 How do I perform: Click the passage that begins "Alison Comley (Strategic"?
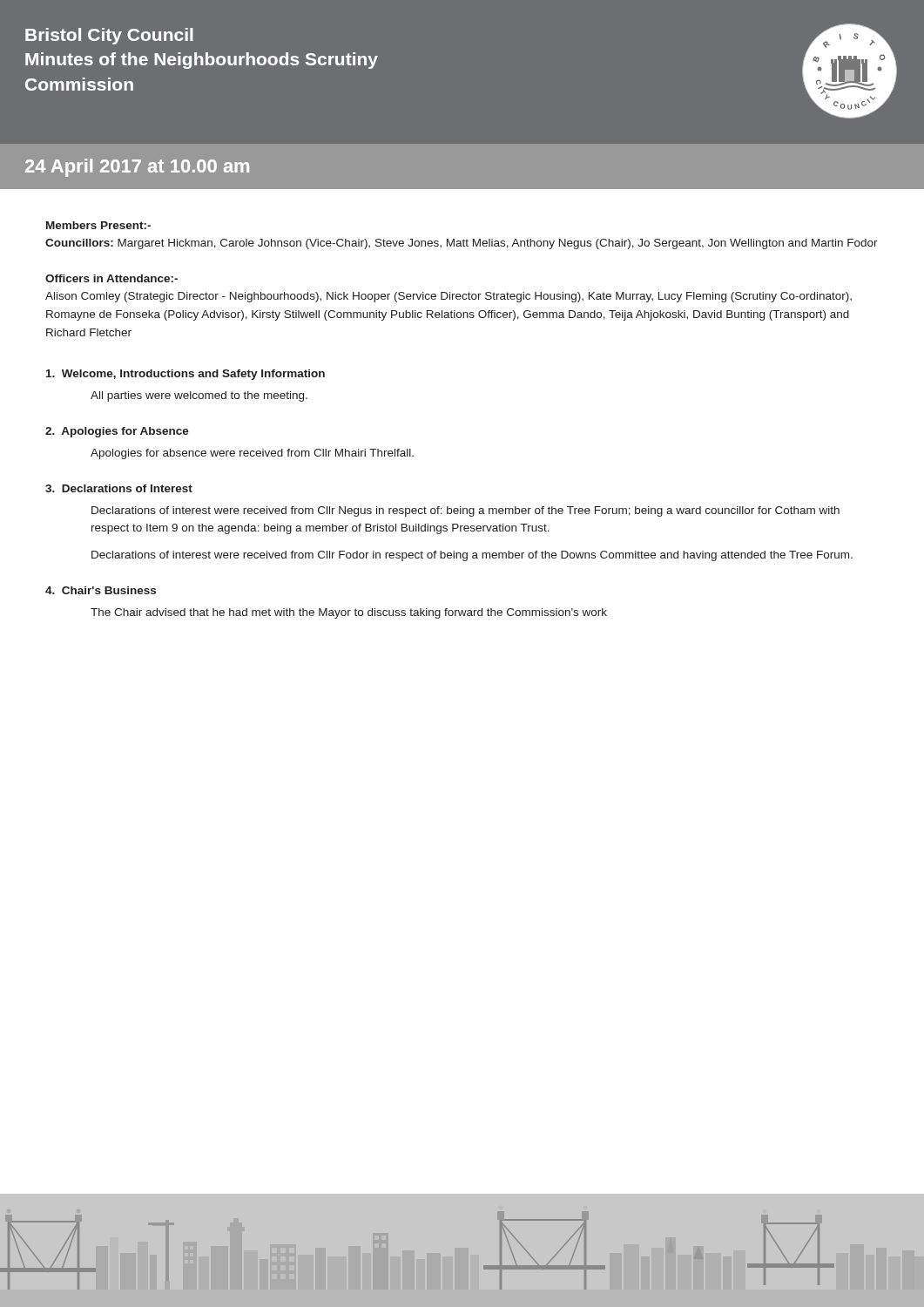449,314
